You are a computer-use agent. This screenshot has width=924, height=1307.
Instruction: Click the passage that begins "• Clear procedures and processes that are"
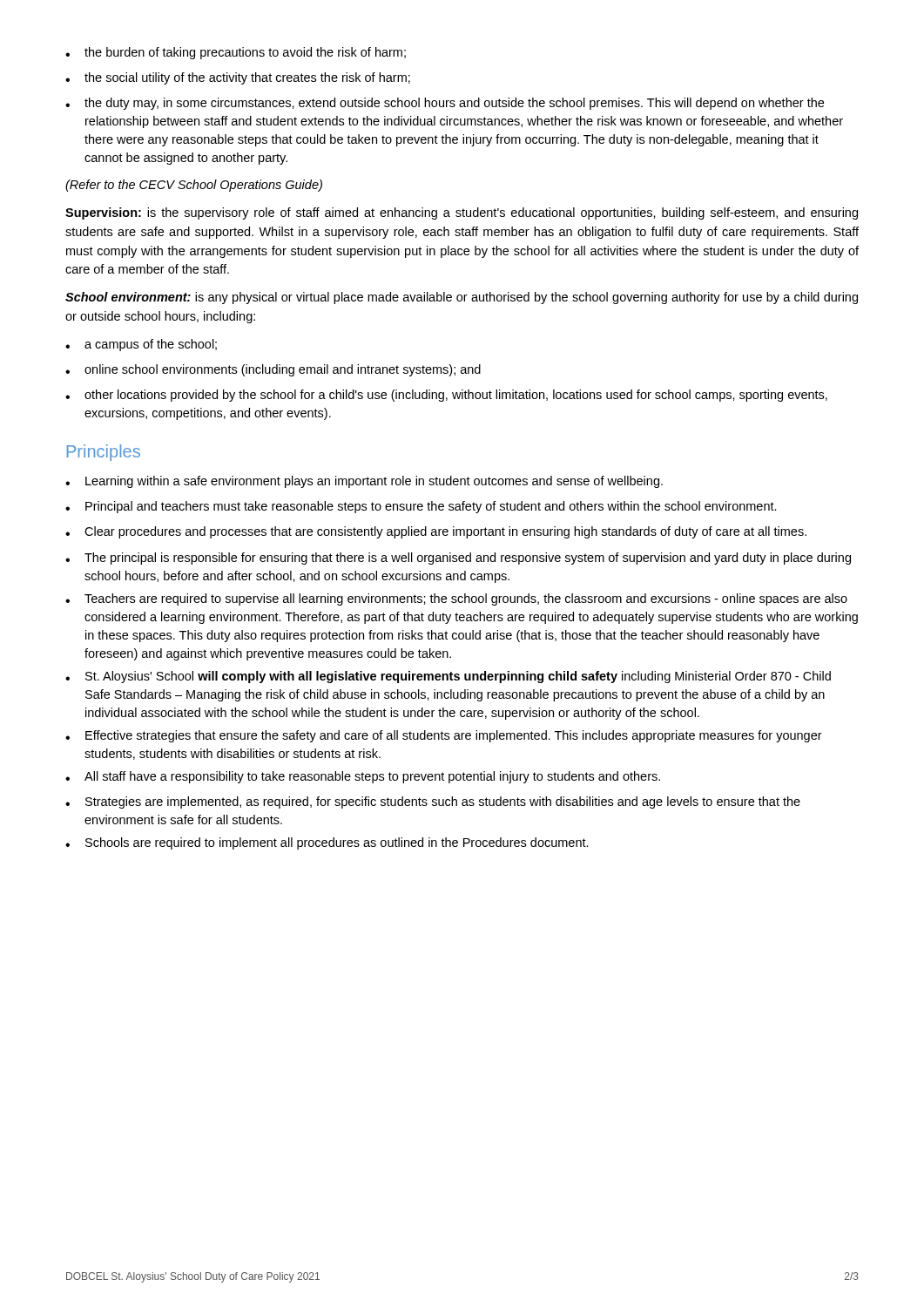point(462,534)
